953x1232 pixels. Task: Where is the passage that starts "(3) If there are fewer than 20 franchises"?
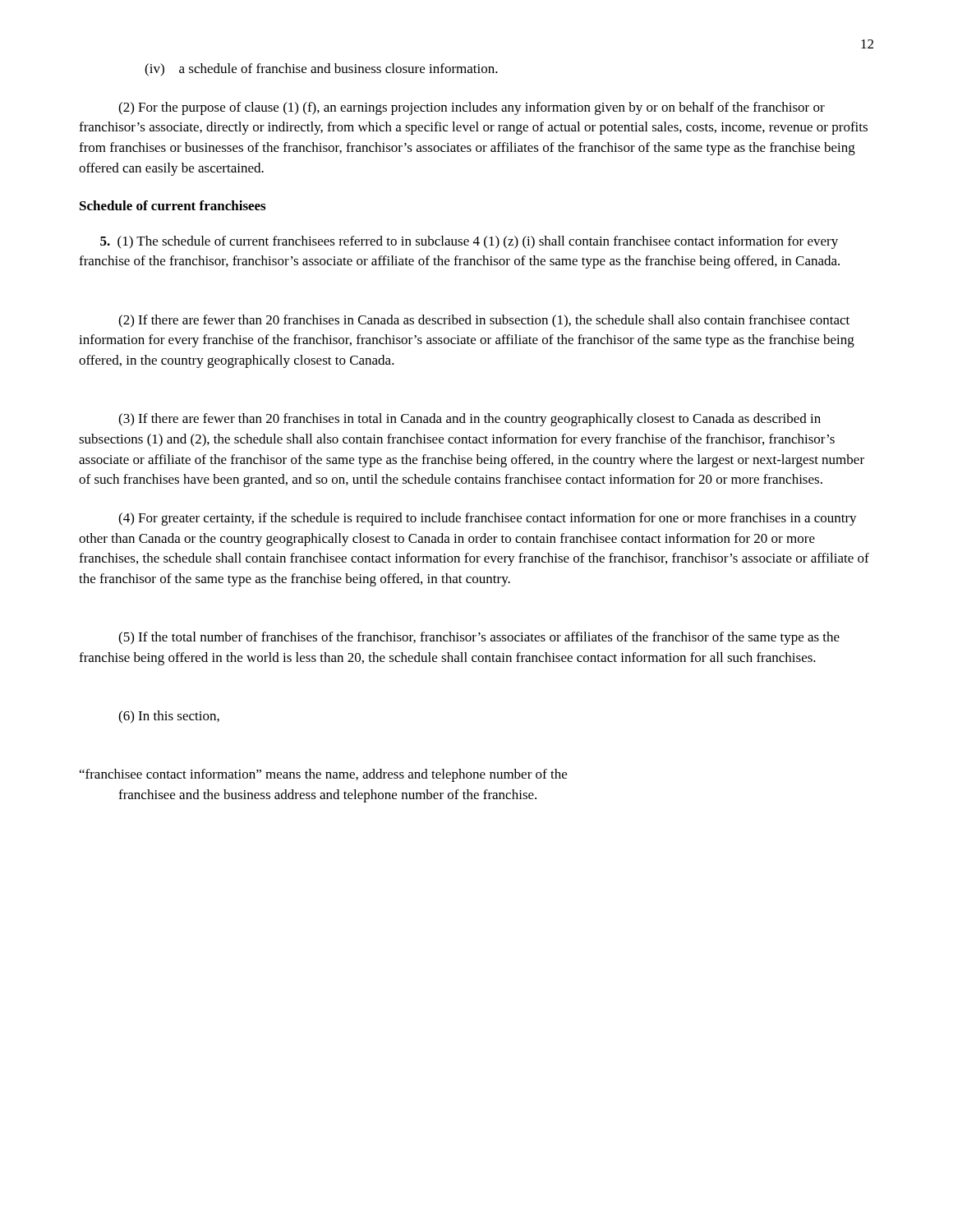pos(472,449)
